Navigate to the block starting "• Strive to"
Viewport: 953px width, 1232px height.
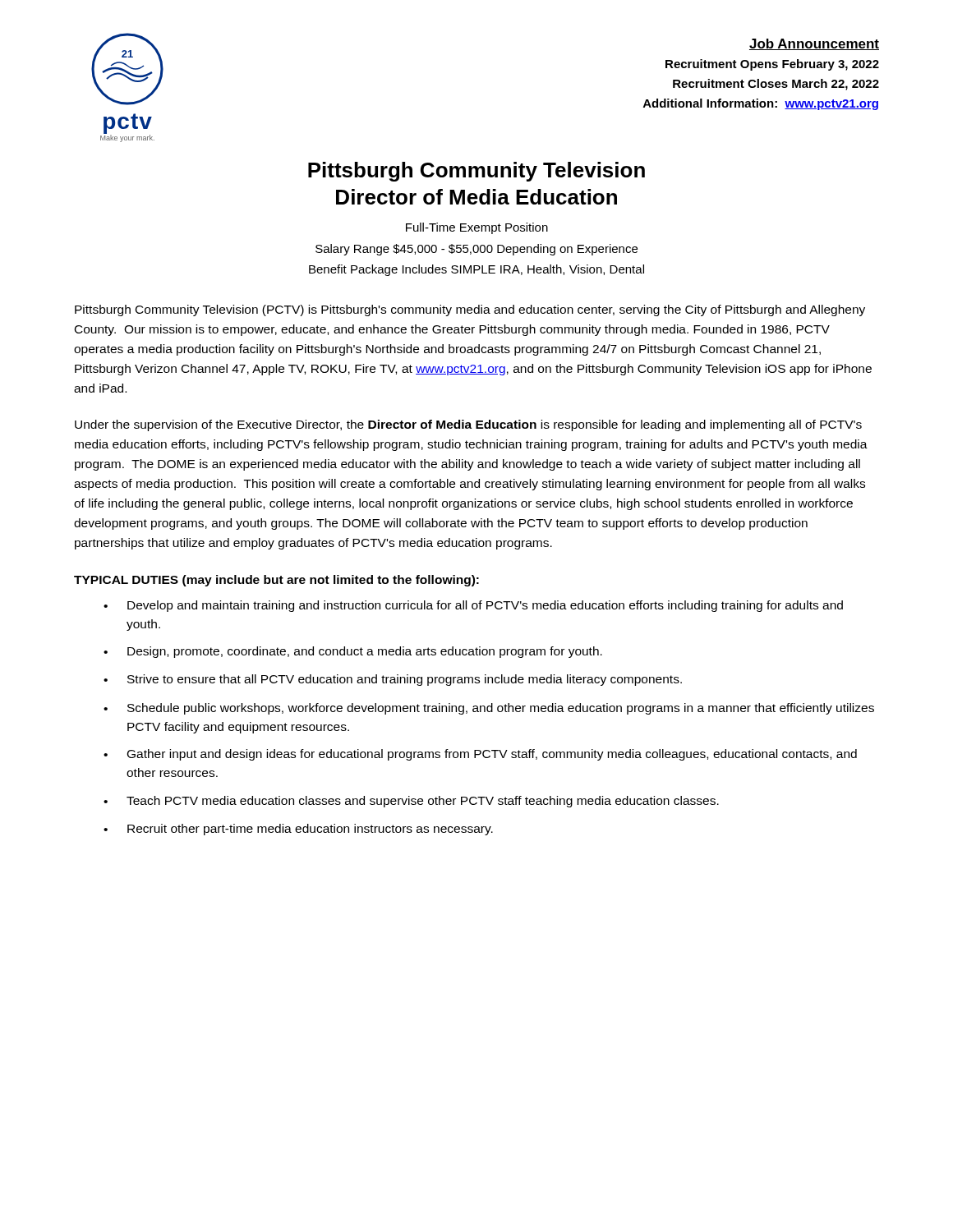[476, 680]
